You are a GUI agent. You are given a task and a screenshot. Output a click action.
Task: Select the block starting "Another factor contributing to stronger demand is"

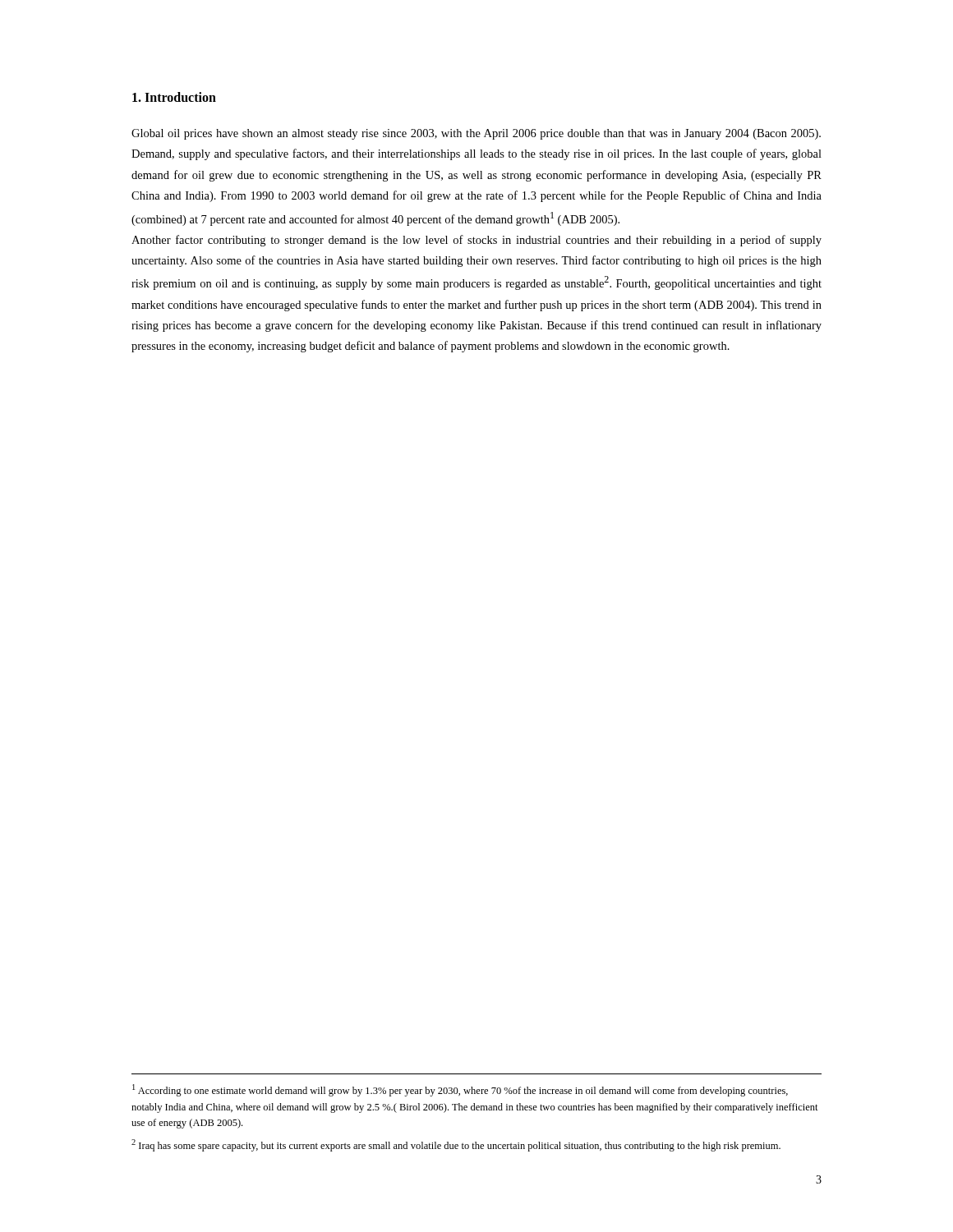(476, 293)
